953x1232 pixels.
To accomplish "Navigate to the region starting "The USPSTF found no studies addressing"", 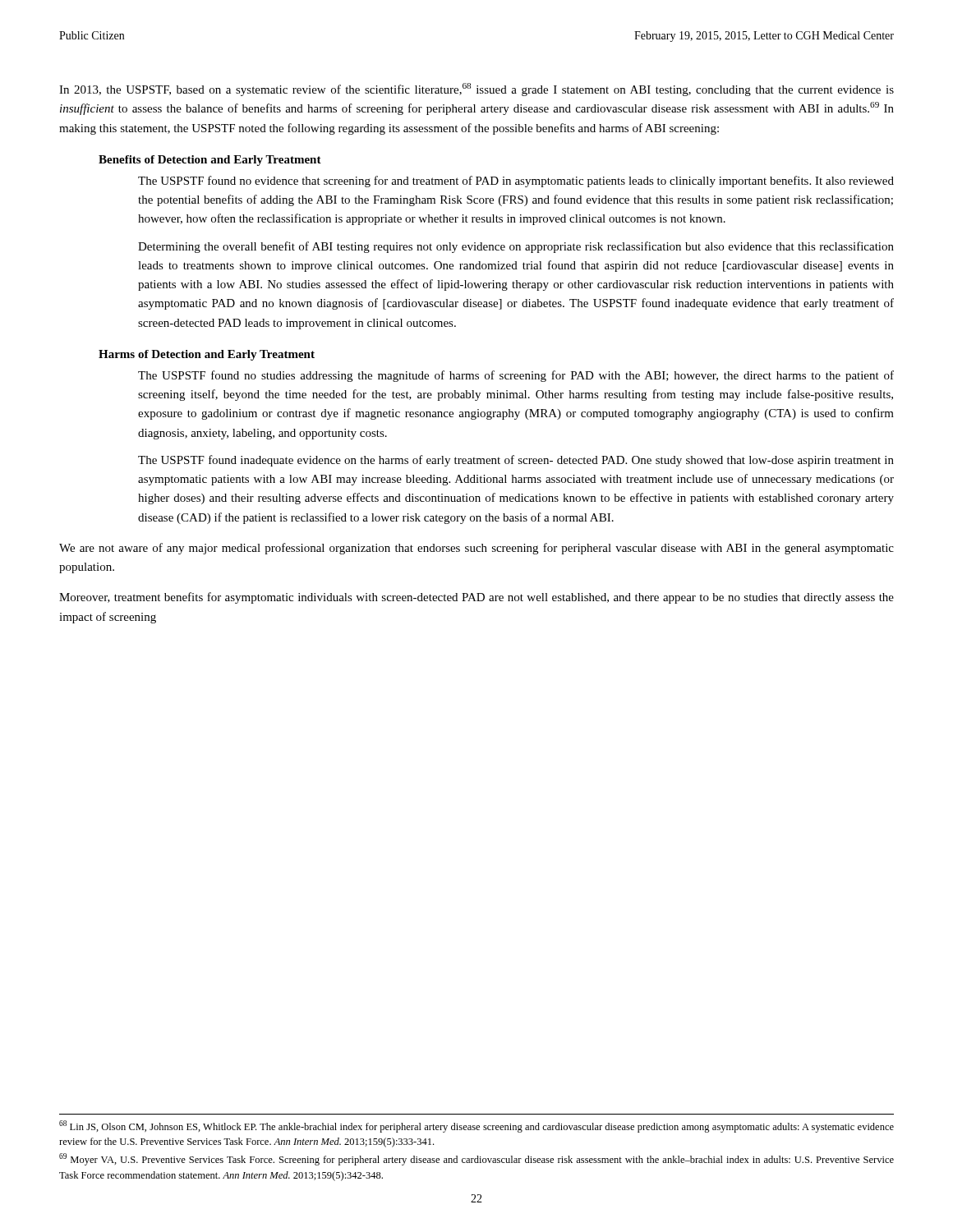I will click(516, 404).
